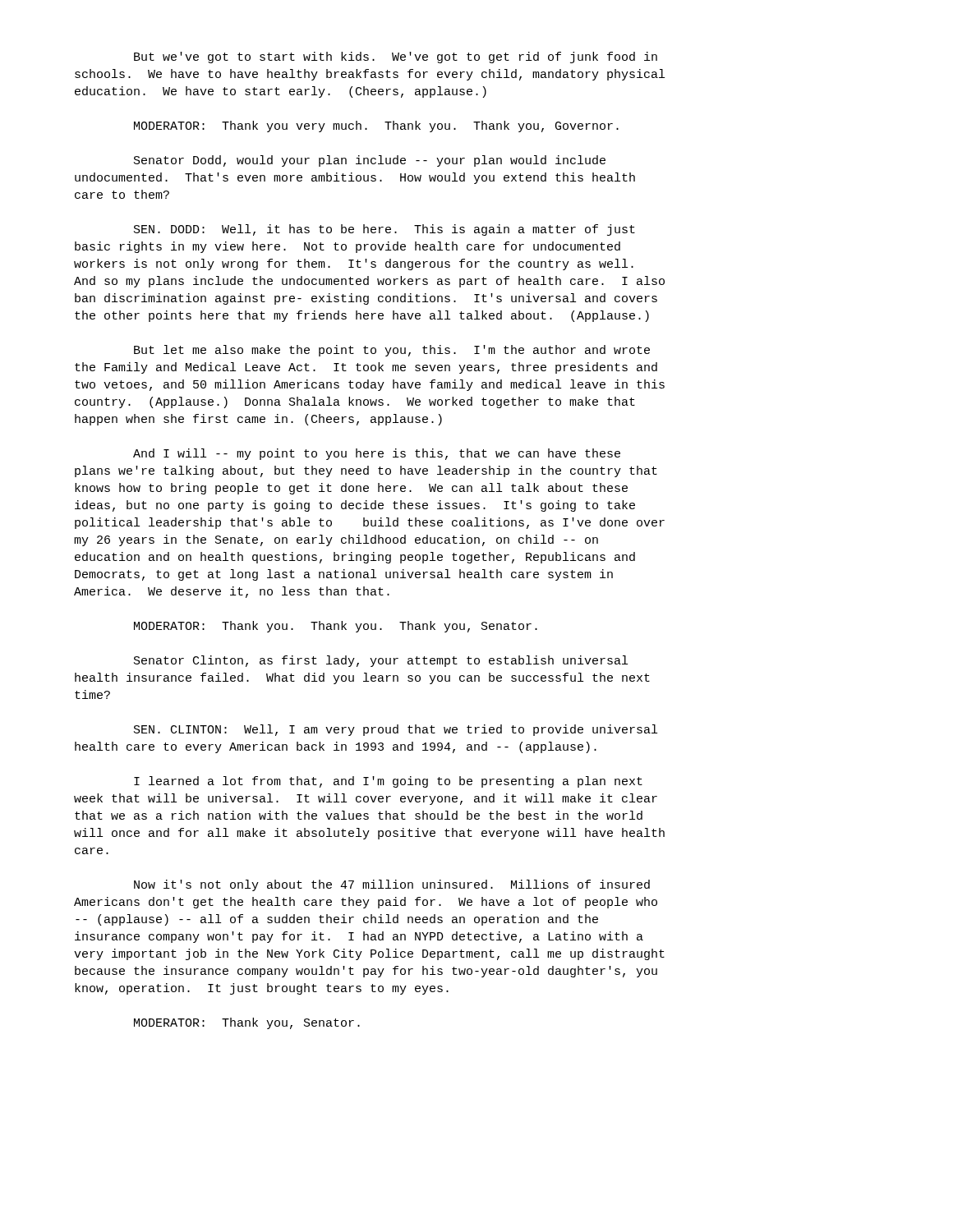Find the text block that says "And I will -- my"

tap(370, 524)
